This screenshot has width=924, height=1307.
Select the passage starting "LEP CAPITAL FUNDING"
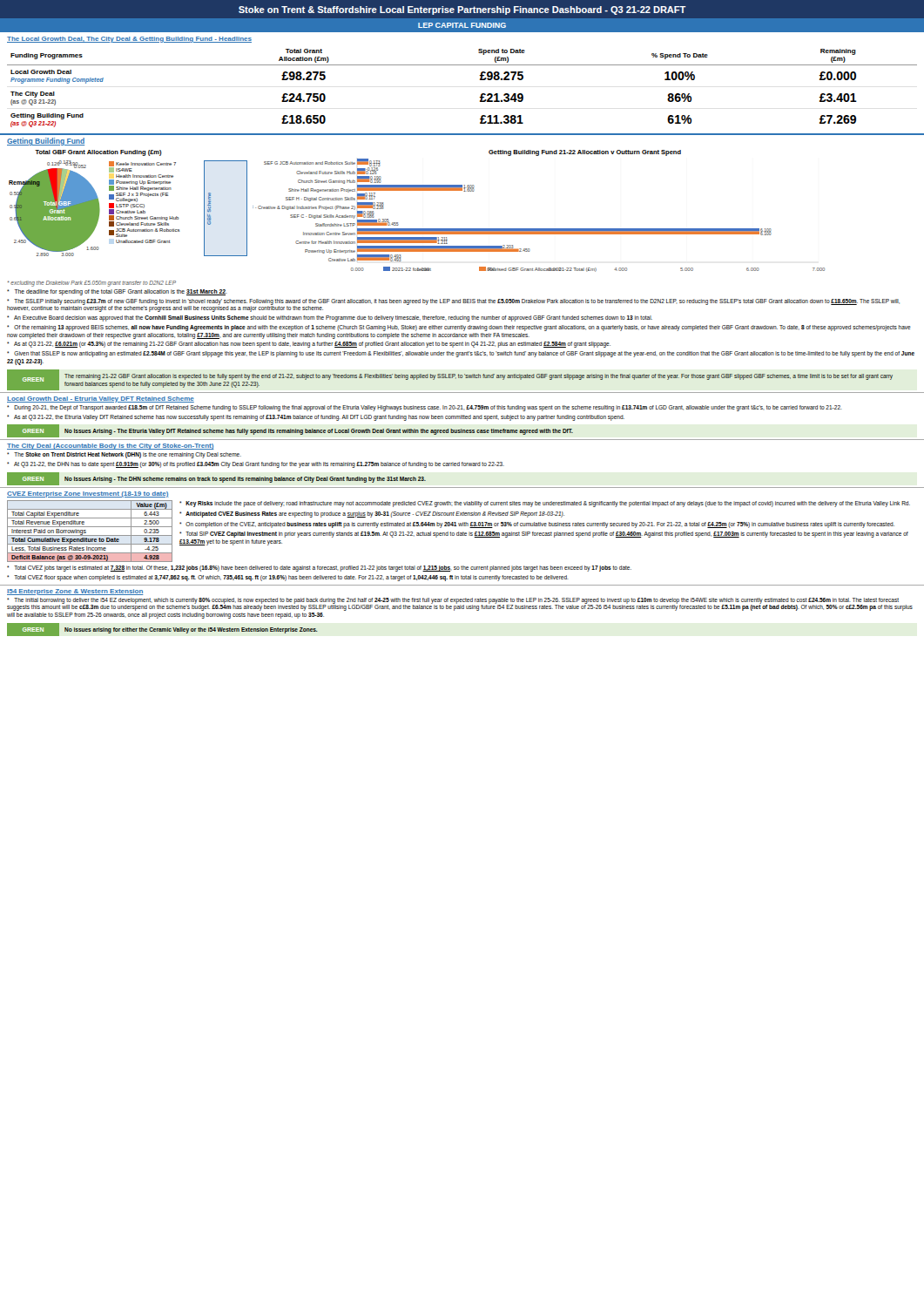pos(462,25)
